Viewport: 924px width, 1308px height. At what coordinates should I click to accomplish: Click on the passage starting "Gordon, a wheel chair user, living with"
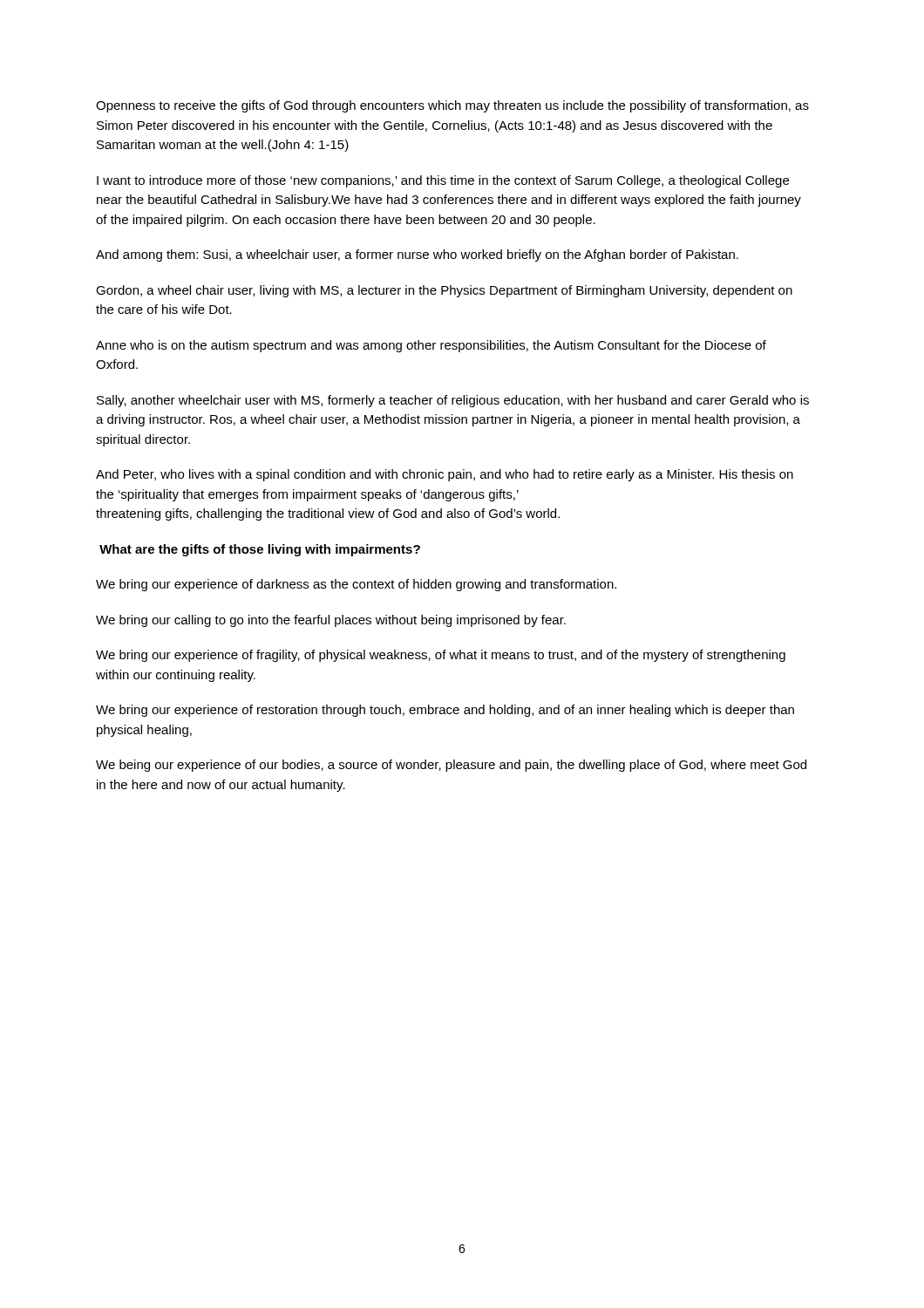[x=444, y=299]
